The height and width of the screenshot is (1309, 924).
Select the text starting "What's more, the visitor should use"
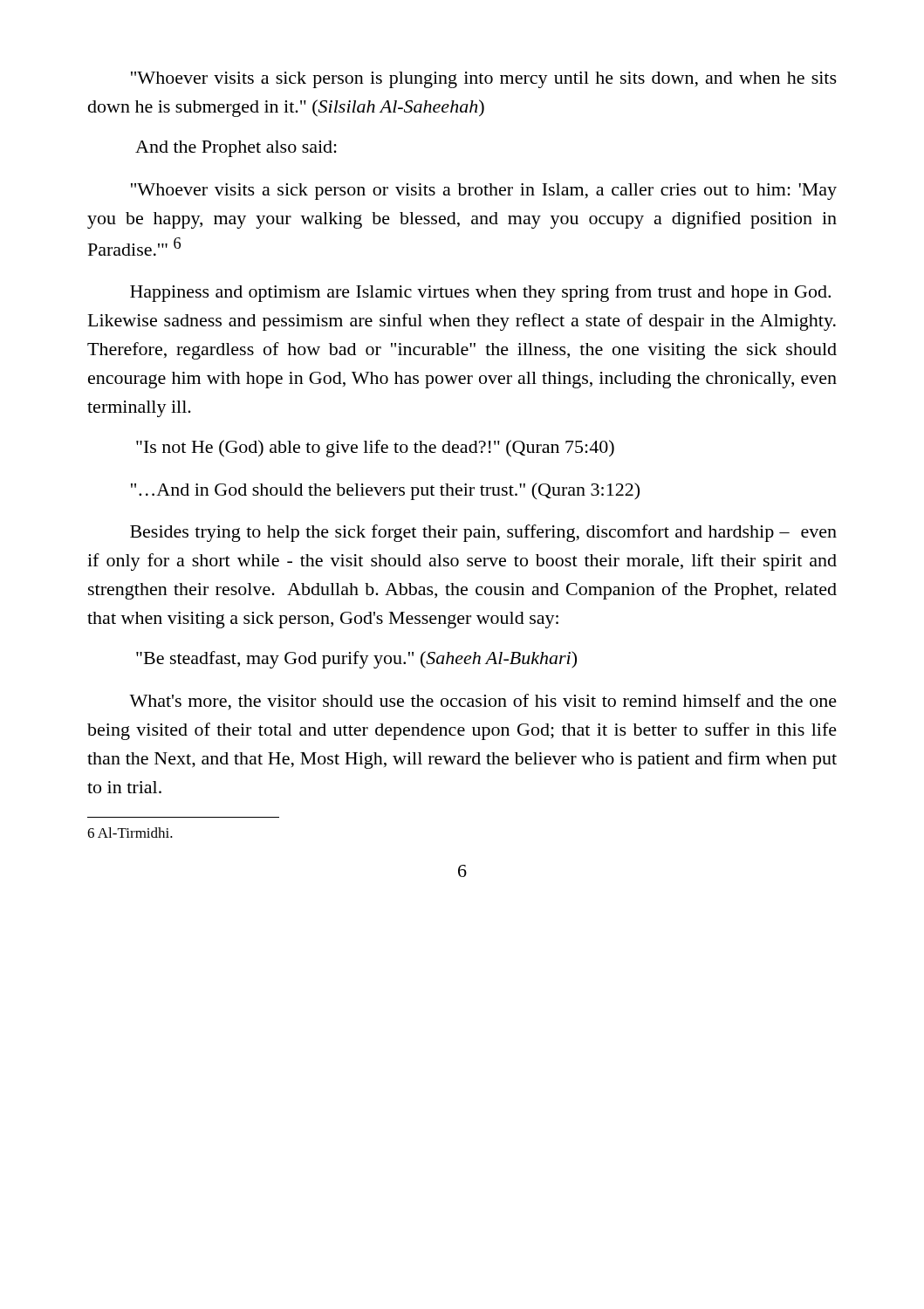point(462,743)
